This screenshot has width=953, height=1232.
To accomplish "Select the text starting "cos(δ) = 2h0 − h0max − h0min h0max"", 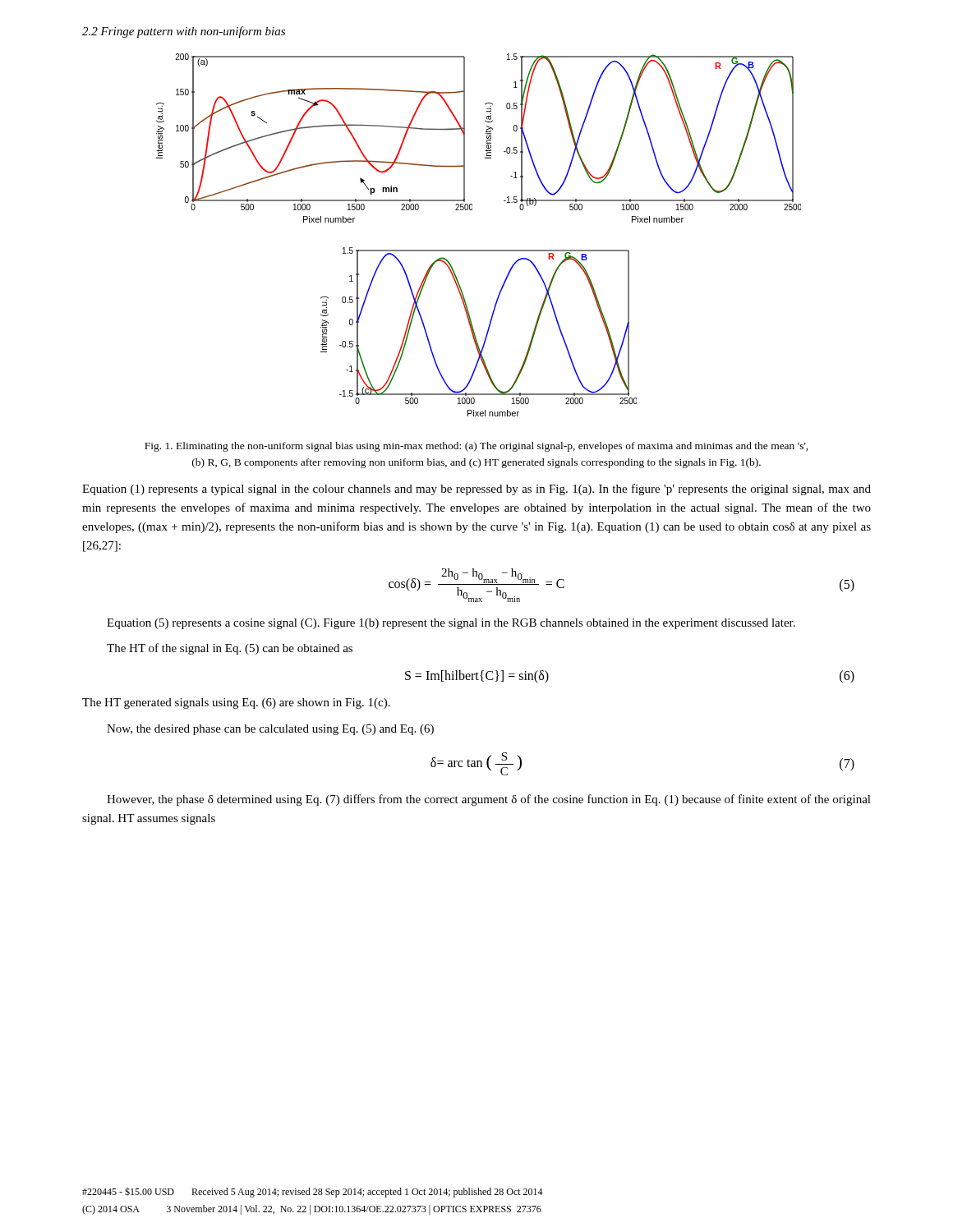I will (x=488, y=584).
